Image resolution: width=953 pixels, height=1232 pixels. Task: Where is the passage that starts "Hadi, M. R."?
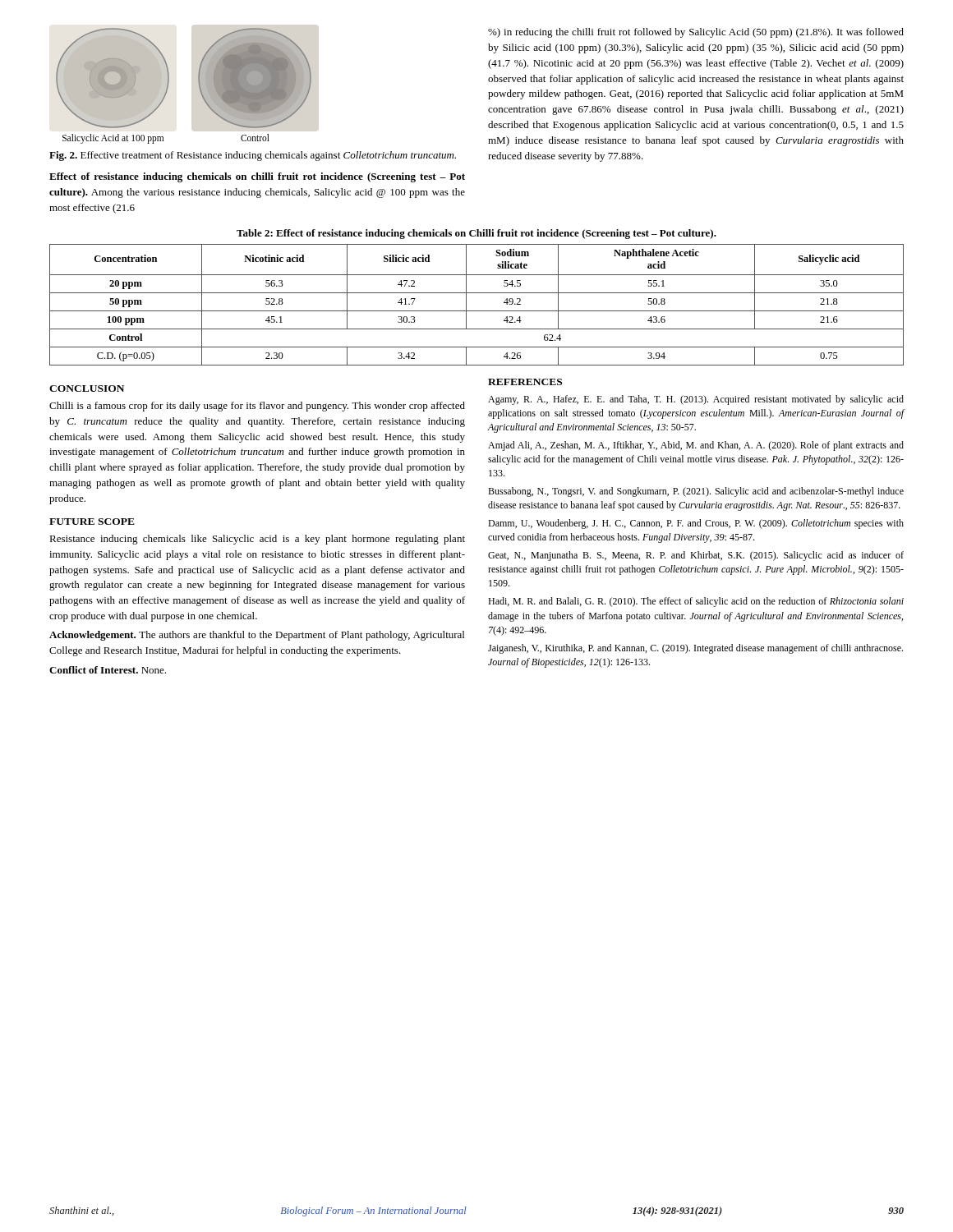696,616
